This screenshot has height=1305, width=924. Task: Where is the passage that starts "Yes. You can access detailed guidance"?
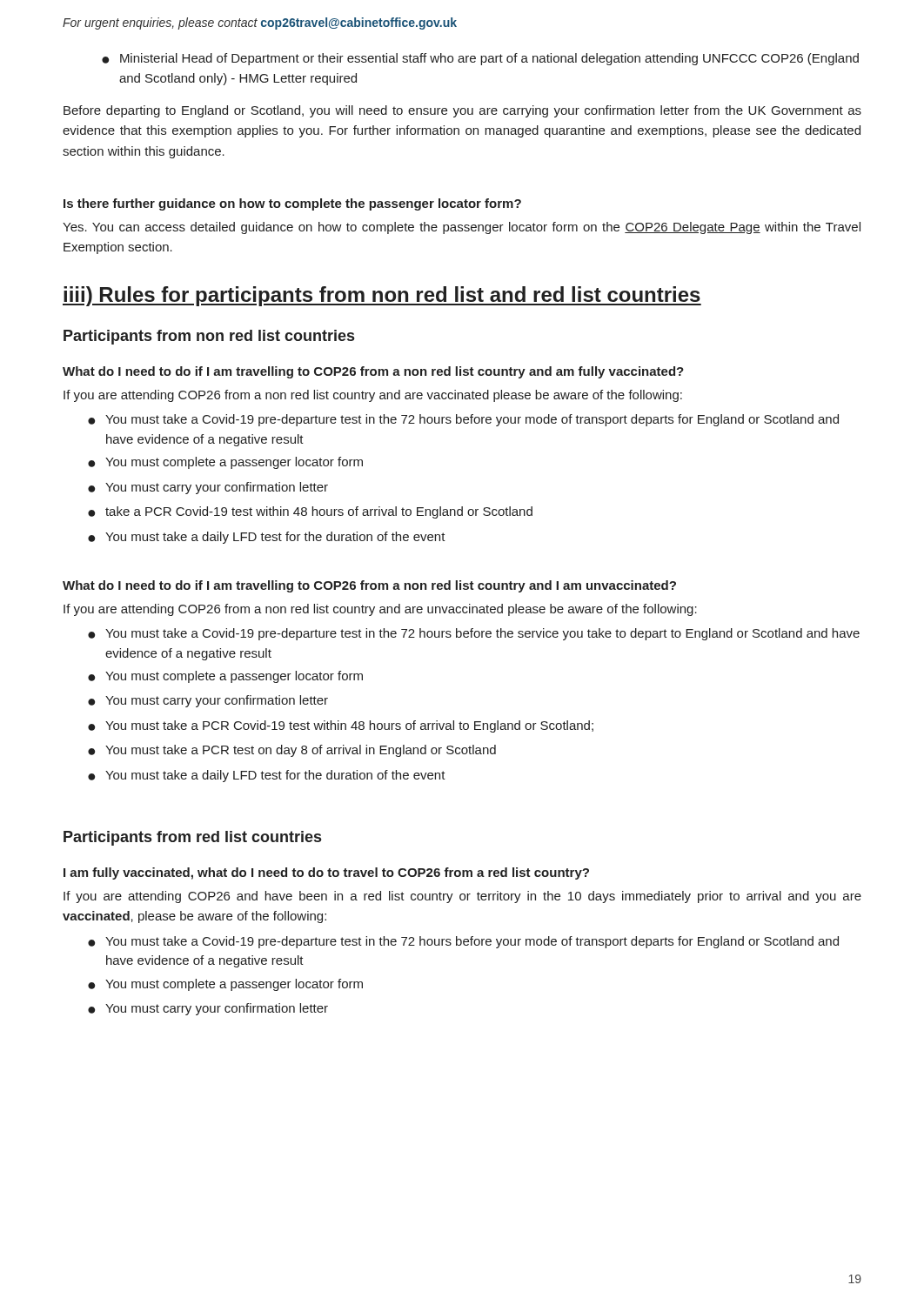coord(462,236)
